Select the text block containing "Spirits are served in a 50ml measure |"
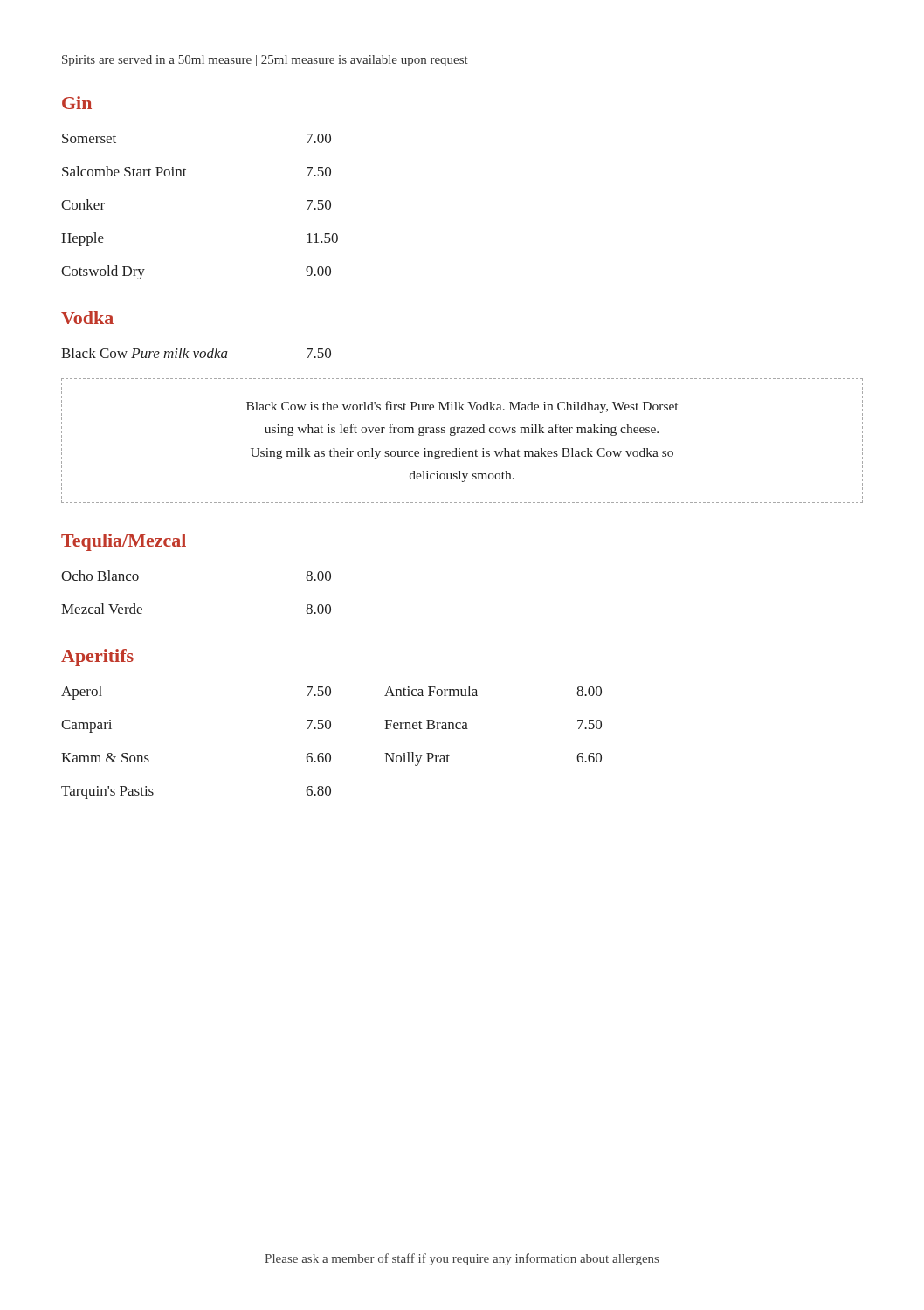Screen dimensions: 1310x924 point(265,59)
